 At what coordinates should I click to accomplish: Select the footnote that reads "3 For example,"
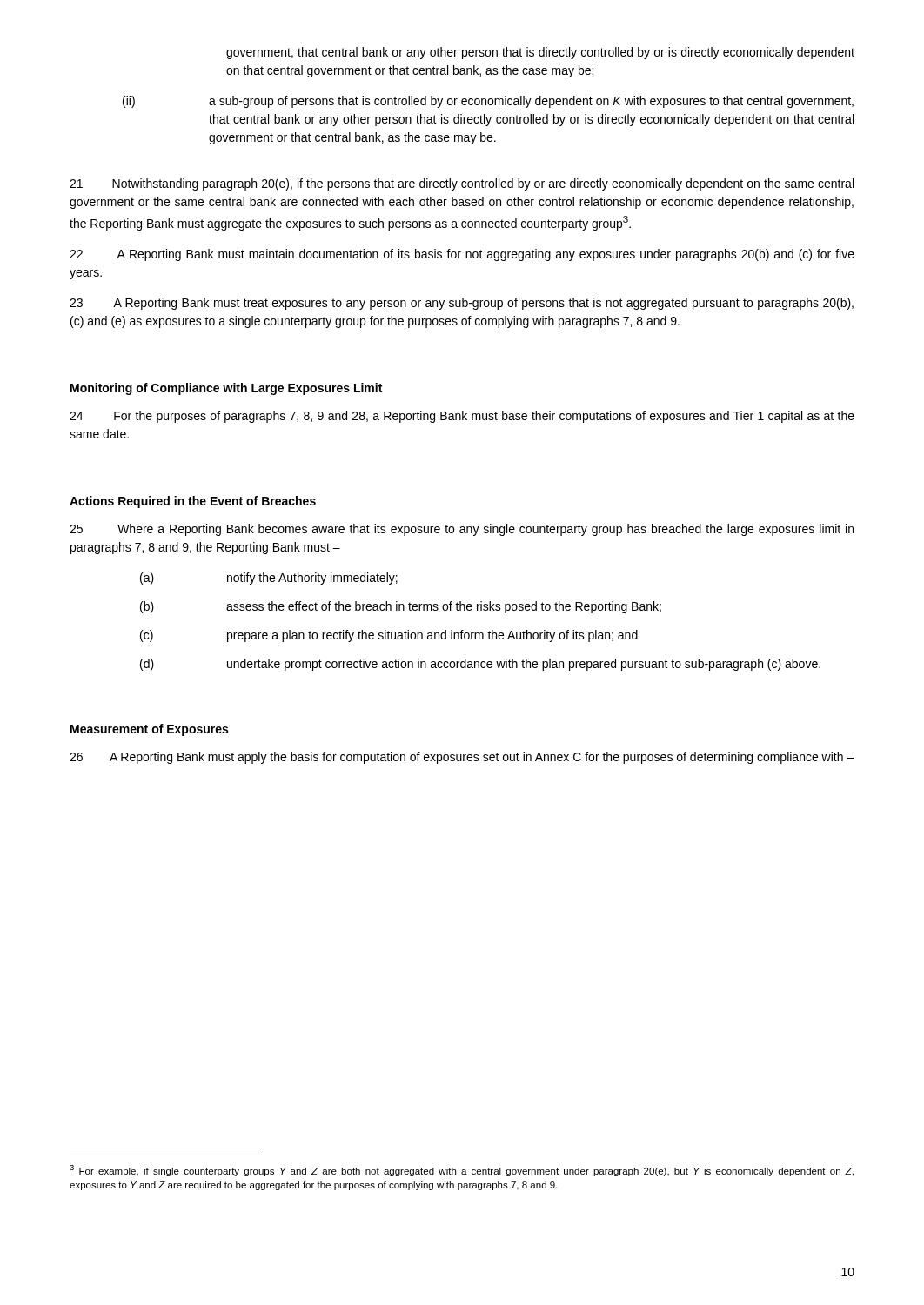(x=462, y=1176)
